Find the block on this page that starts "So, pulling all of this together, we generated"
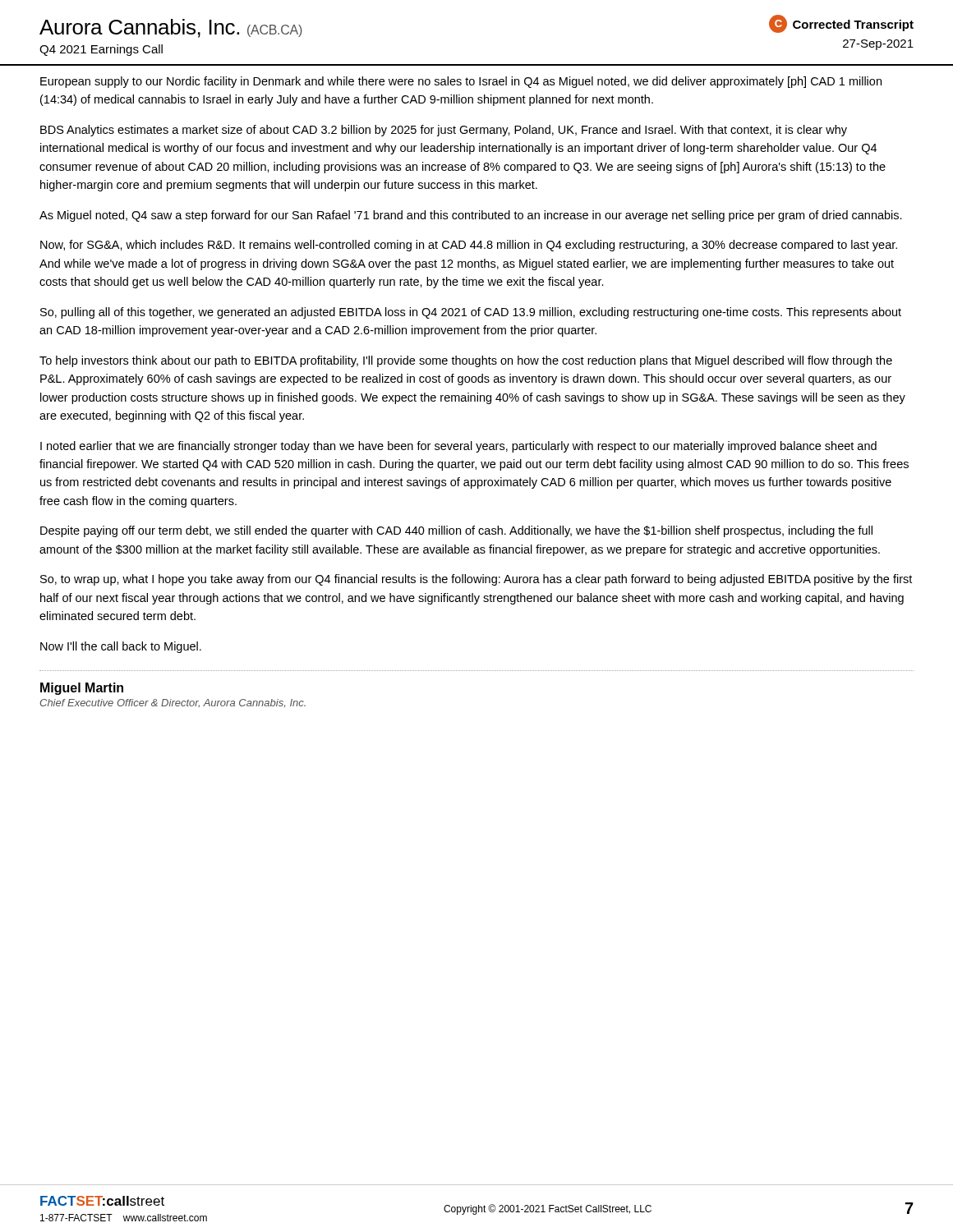This screenshot has width=953, height=1232. point(470,321)
